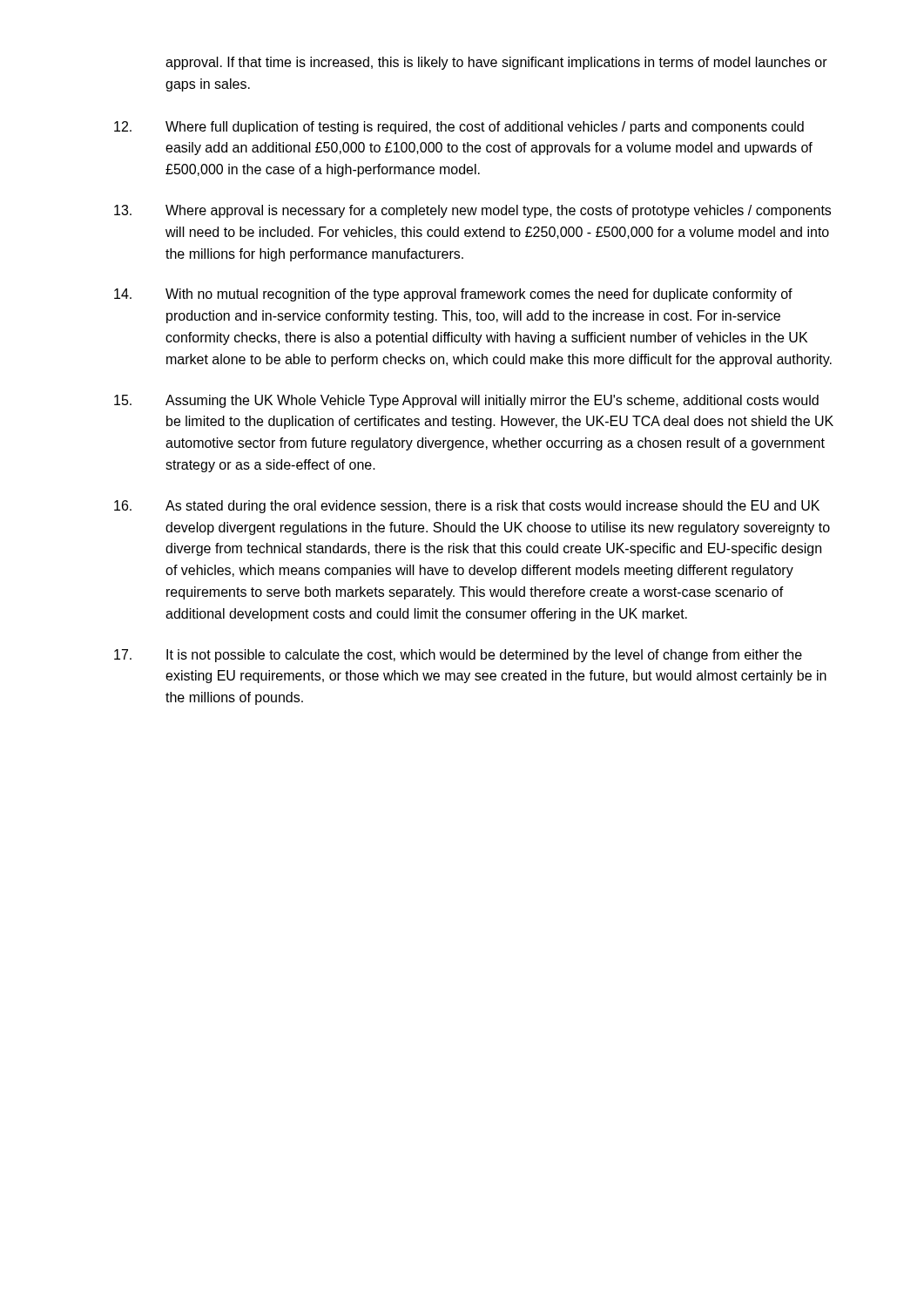
Task: Find the text starting "15. Assuming the UK Whole Vehicle"
Action: click(x=475, y=433)
